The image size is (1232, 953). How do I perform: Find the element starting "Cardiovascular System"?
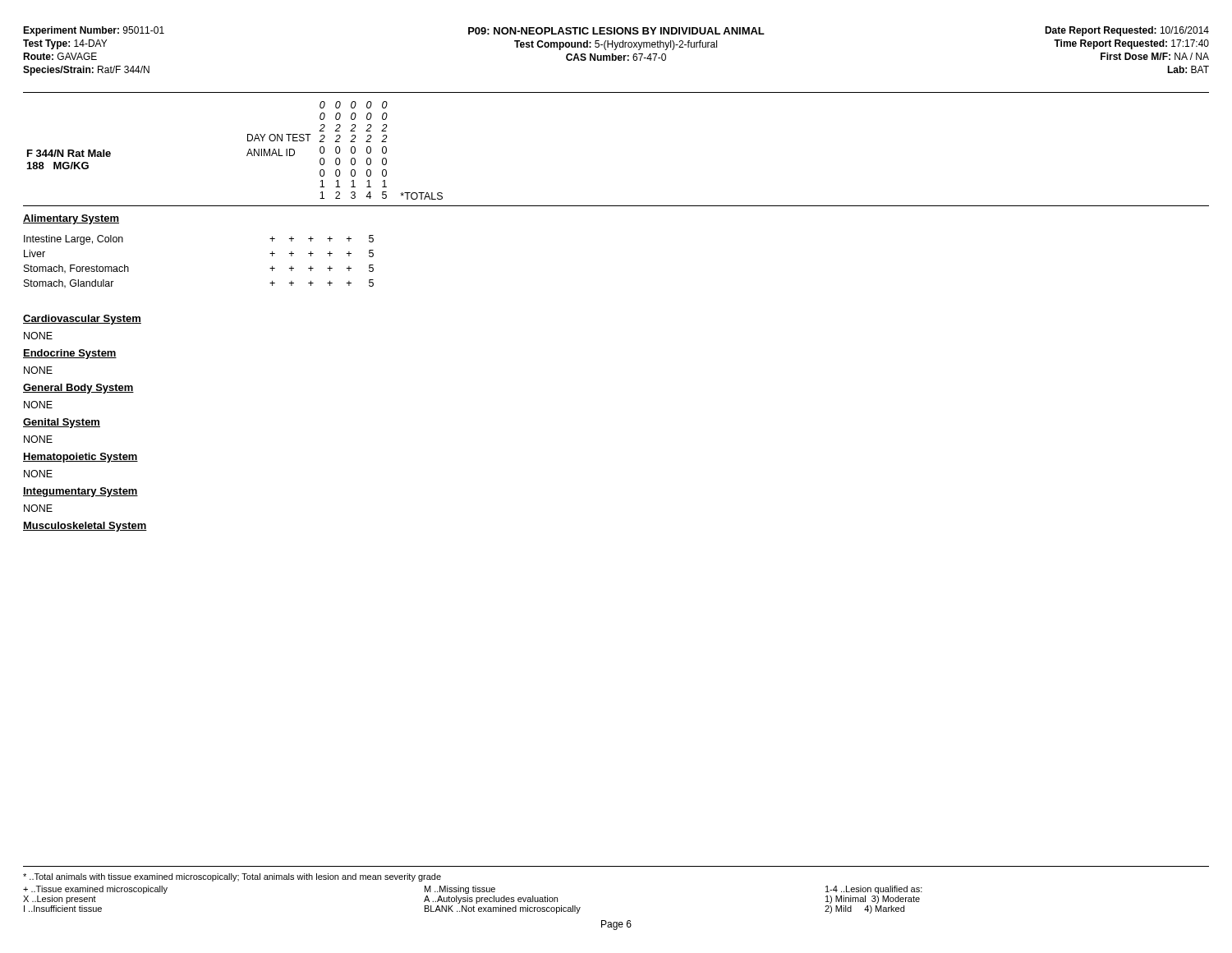(82, 318)
